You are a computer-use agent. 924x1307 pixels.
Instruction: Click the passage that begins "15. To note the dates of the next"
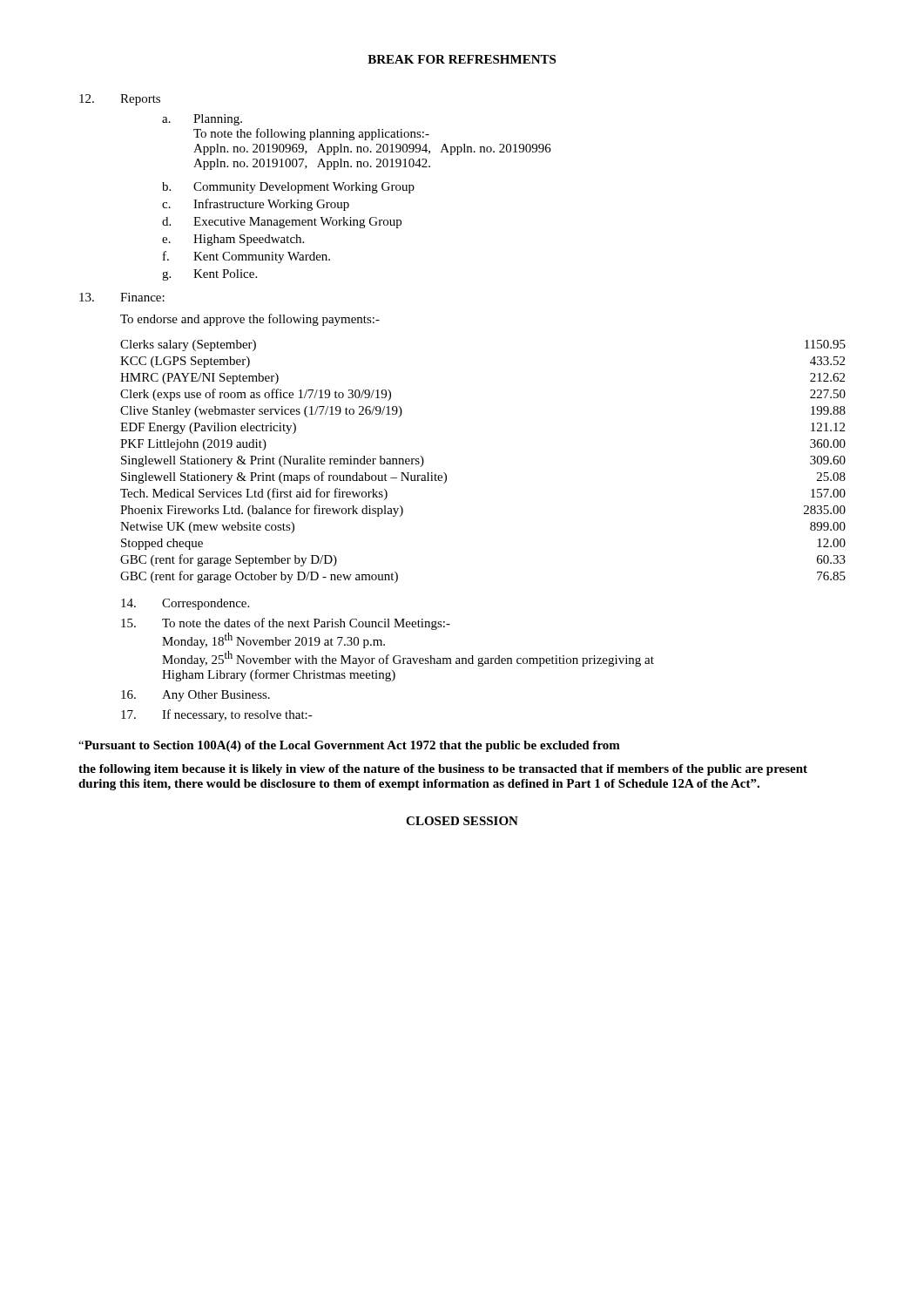pos(483,649)
